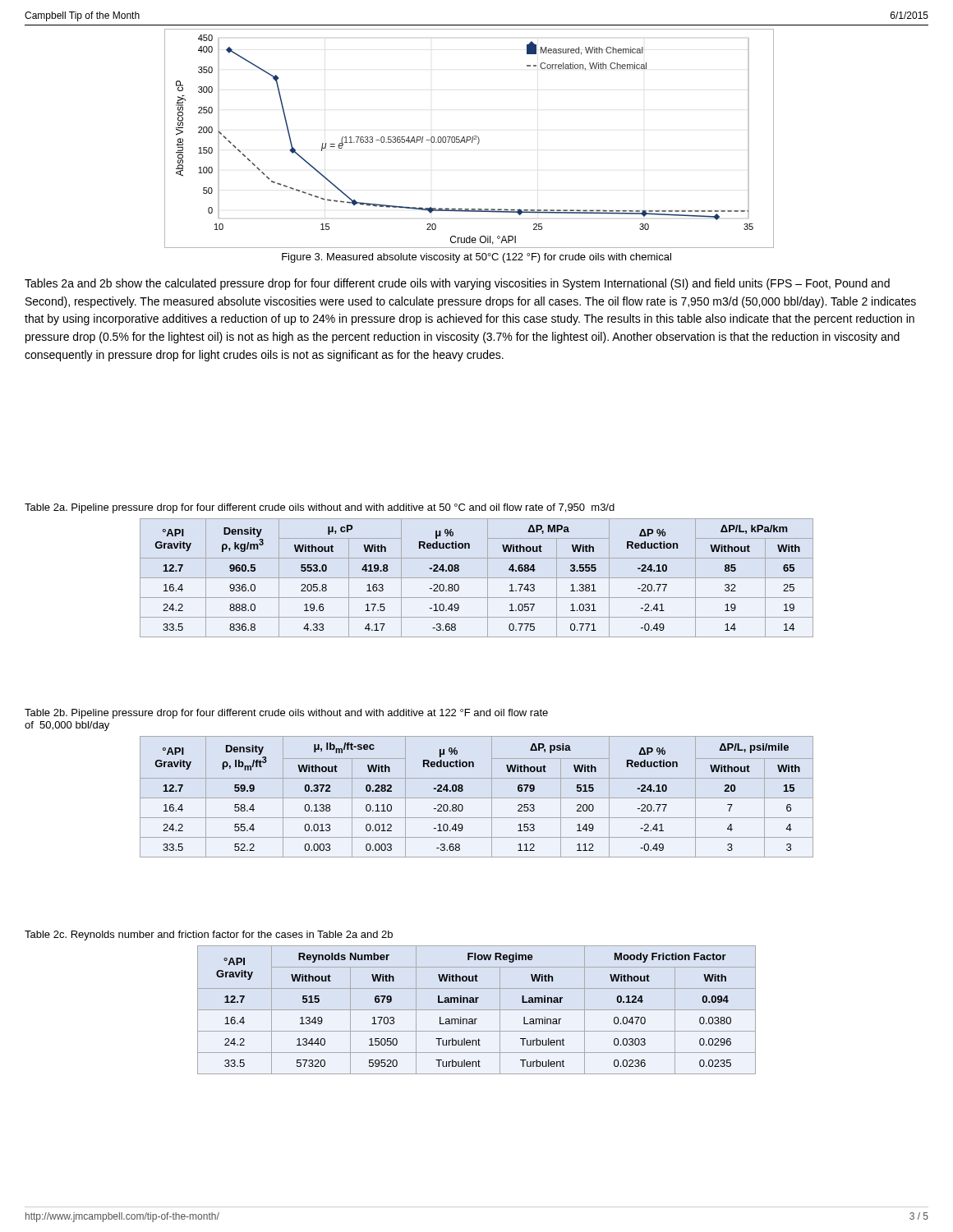Point to the text block starting "Table 2b. Pipeline pressure drop for"
The height and width of the screenshot is (1232, 953).
286,719
